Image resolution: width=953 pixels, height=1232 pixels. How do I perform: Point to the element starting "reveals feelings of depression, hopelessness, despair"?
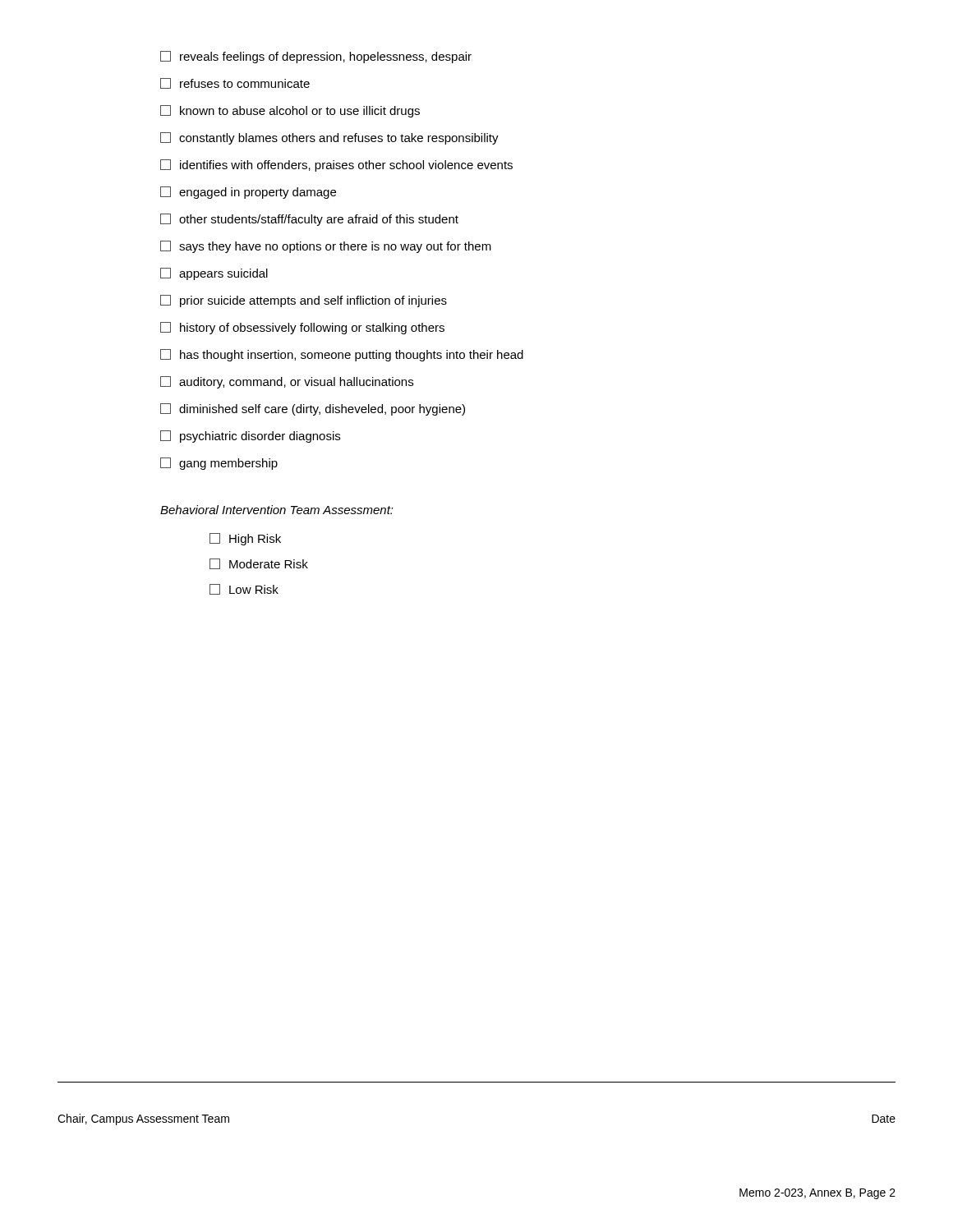tap(316, 56)
